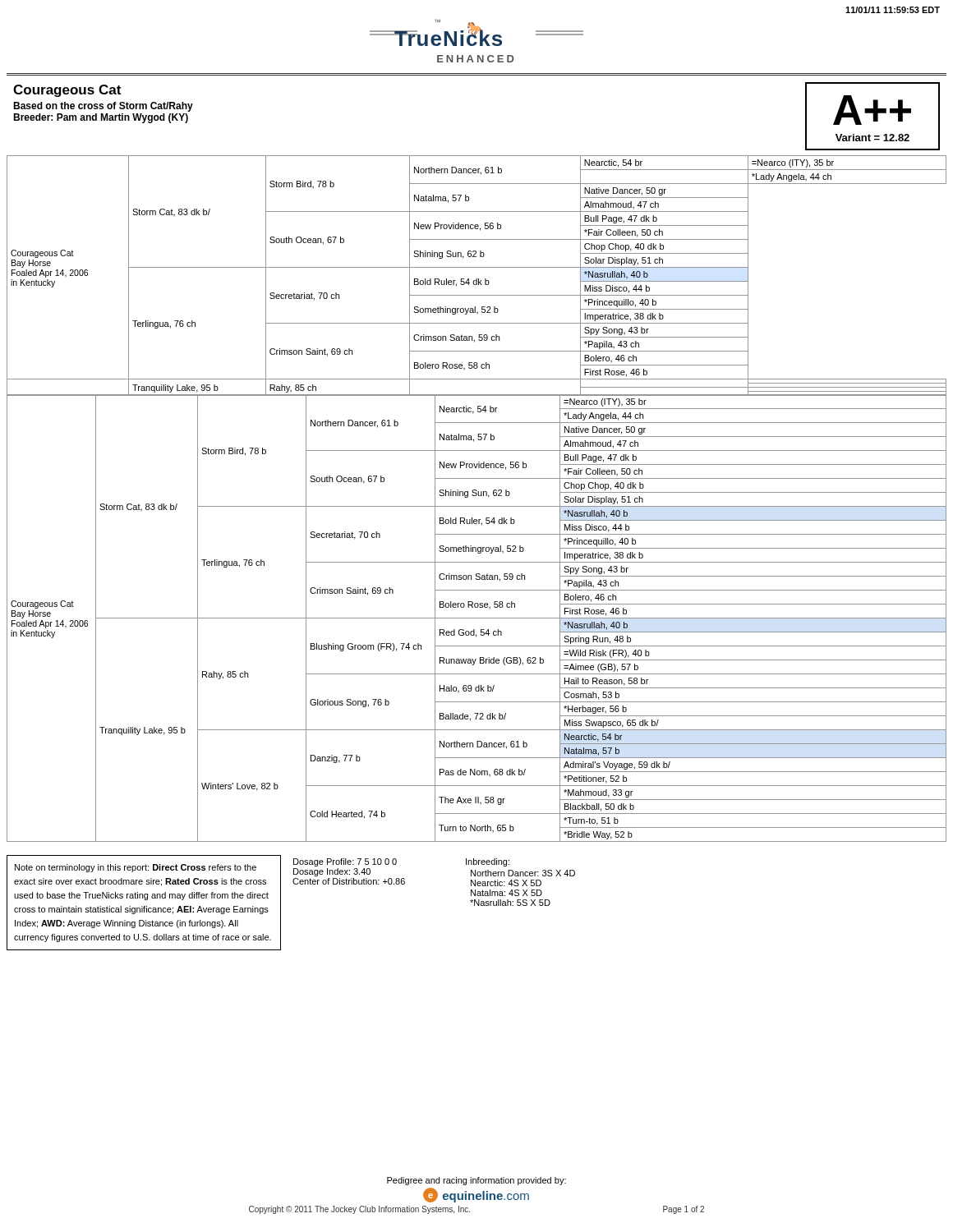Find the text starting "Note on terminology in this report: Direct Cross"

tap(143, 902)
